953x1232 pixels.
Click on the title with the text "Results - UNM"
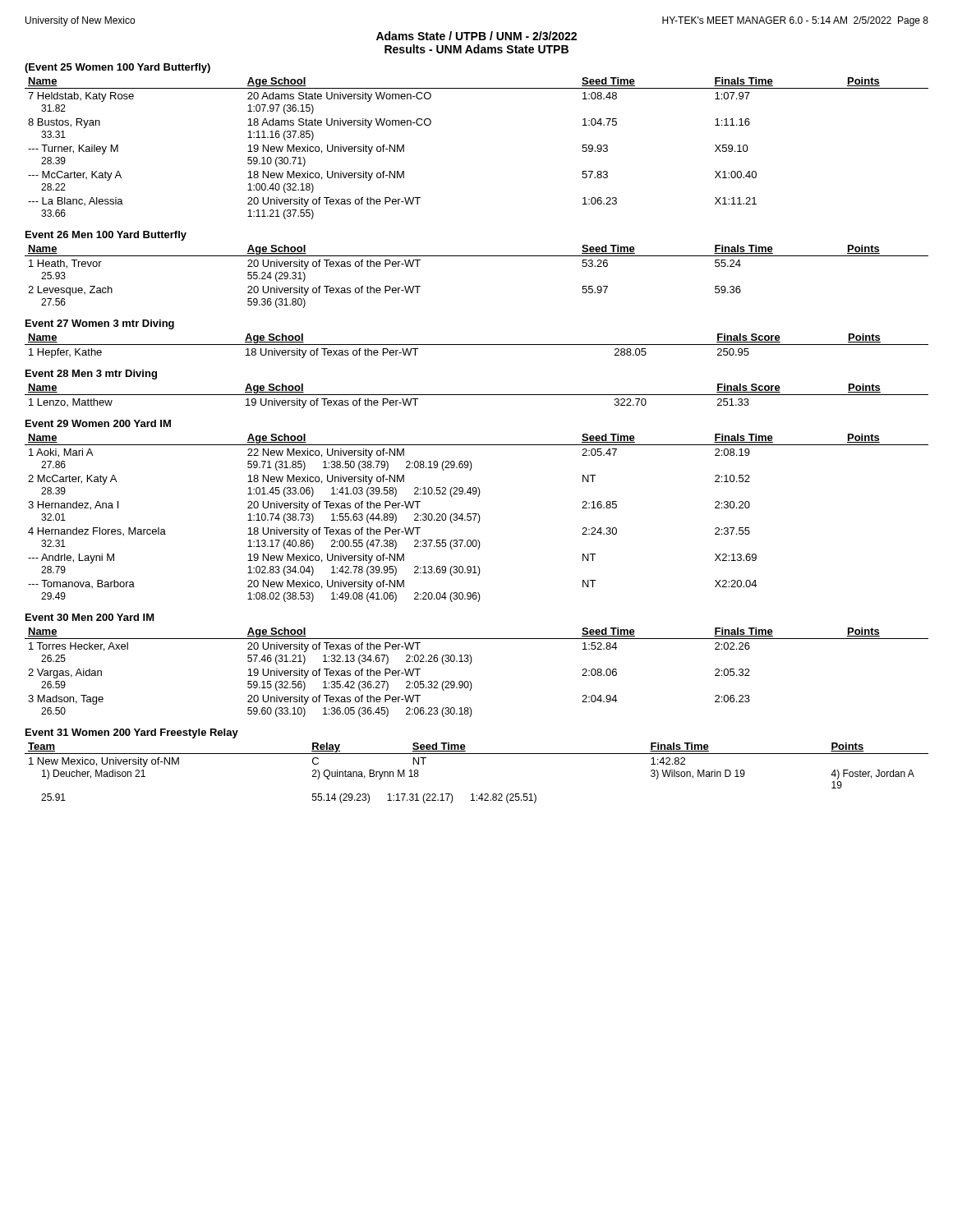(x=476, y=49)
